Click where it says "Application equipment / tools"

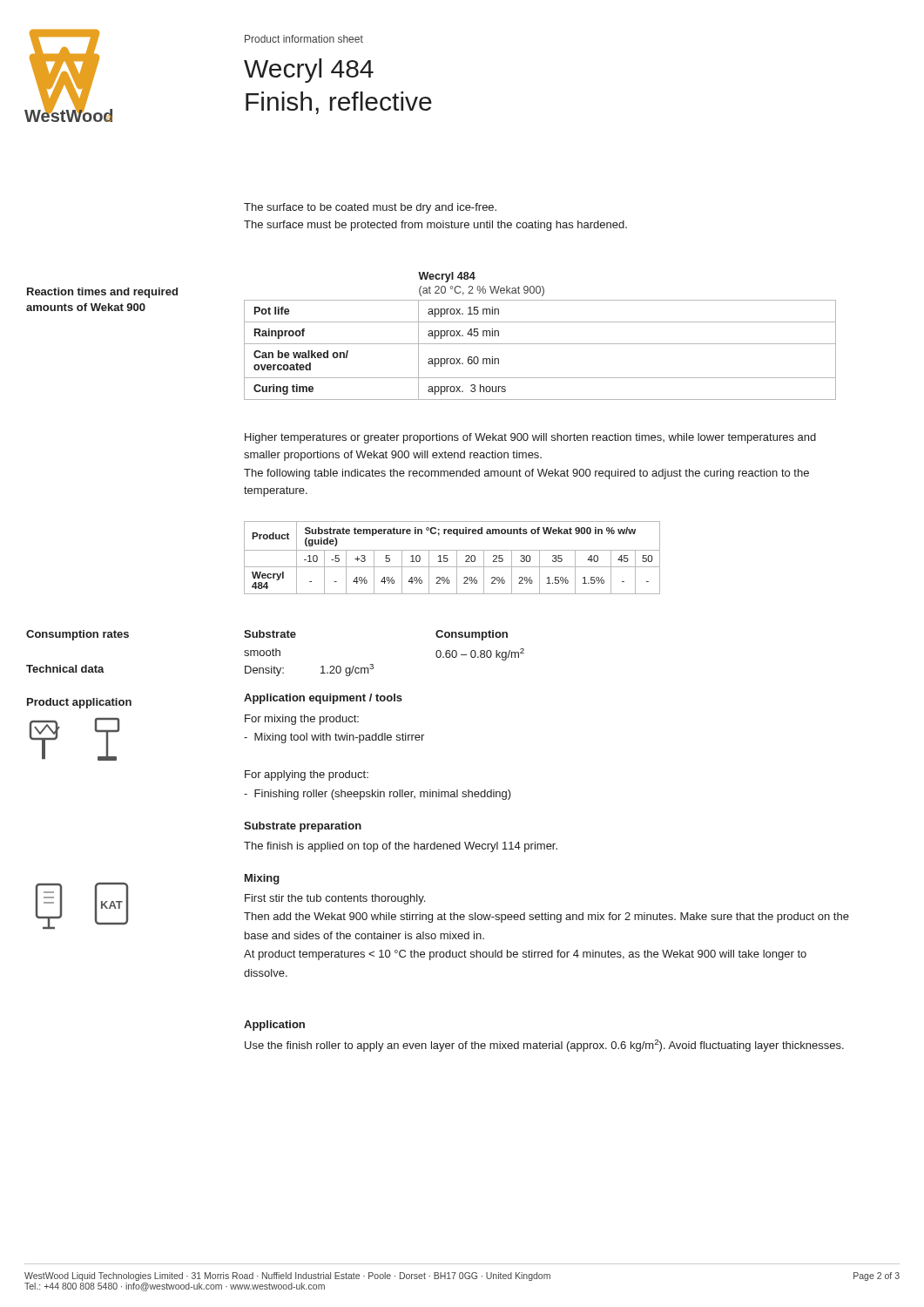click(x=323, y=698)
